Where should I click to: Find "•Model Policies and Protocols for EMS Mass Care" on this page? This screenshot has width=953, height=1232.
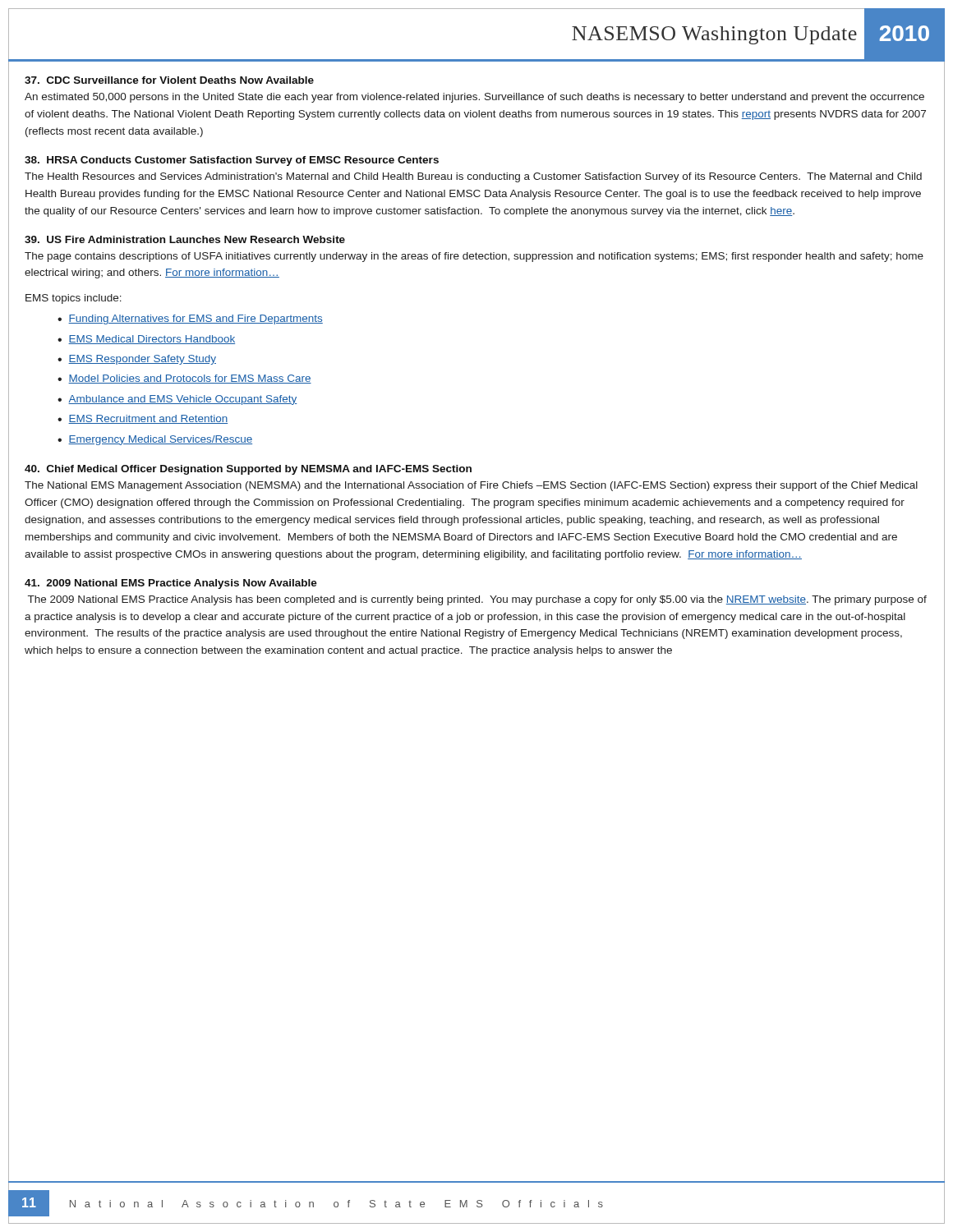[184, 380]
